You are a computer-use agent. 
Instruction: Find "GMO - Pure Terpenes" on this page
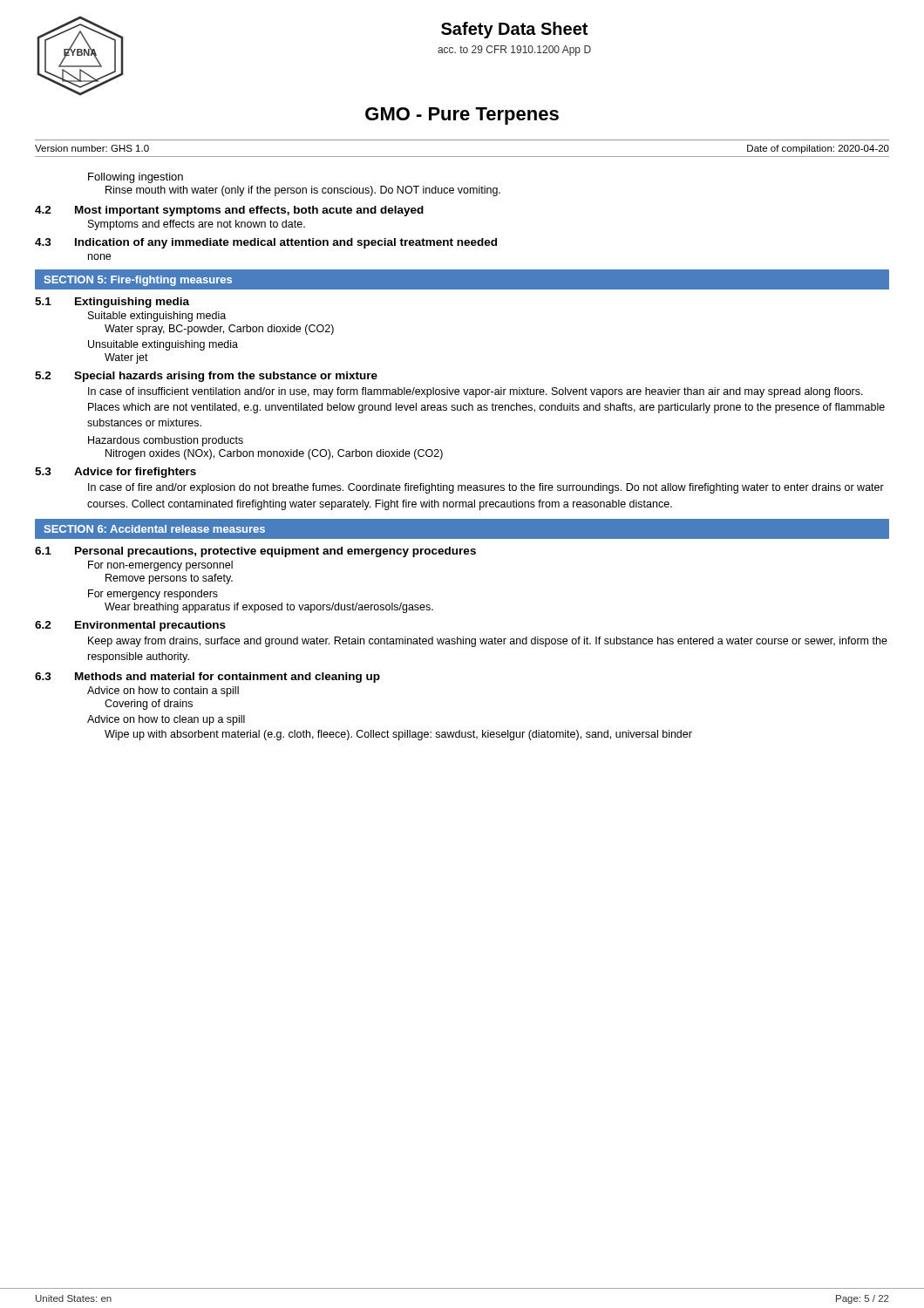[462, 114]
